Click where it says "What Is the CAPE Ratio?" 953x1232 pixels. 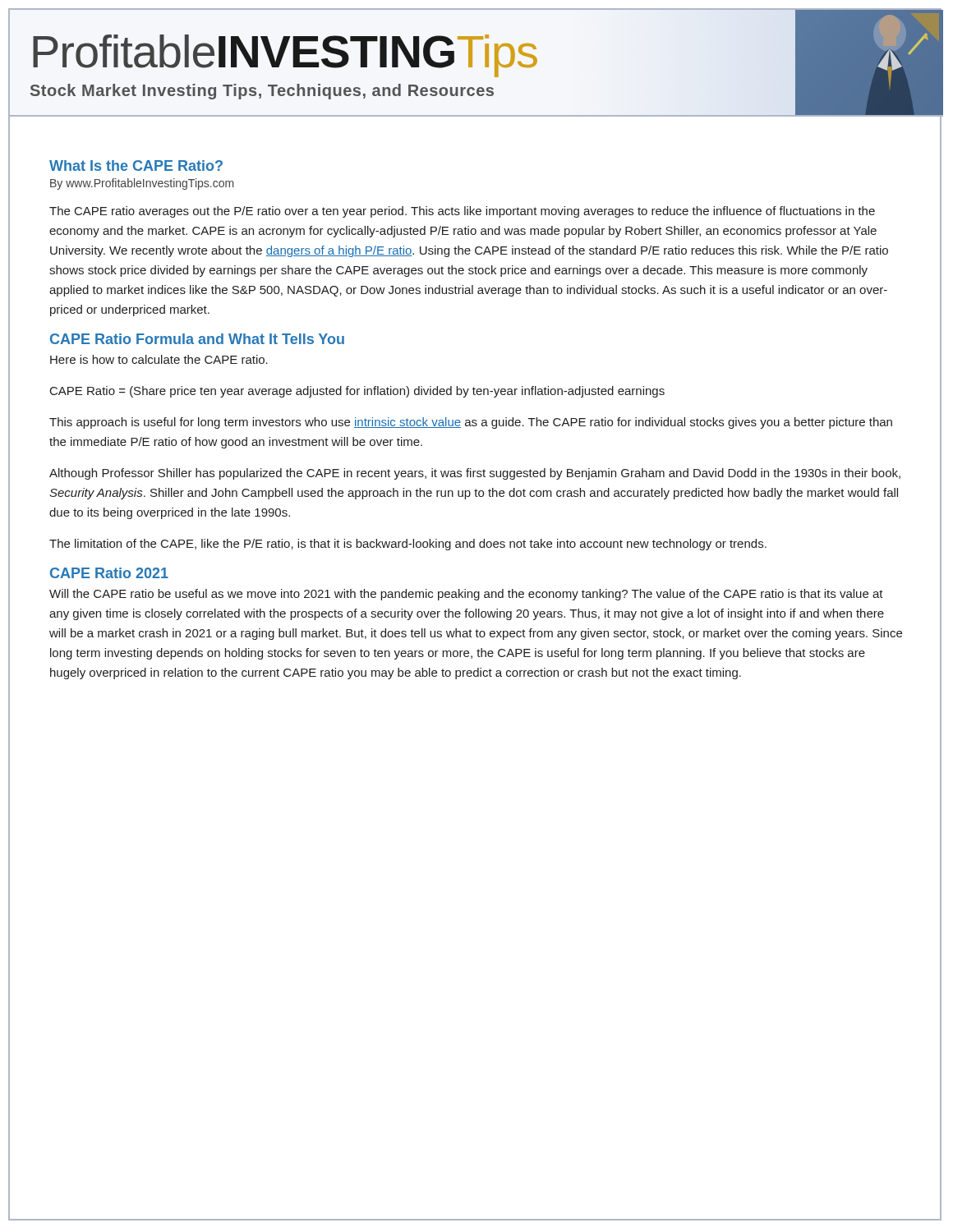(136, 166)
